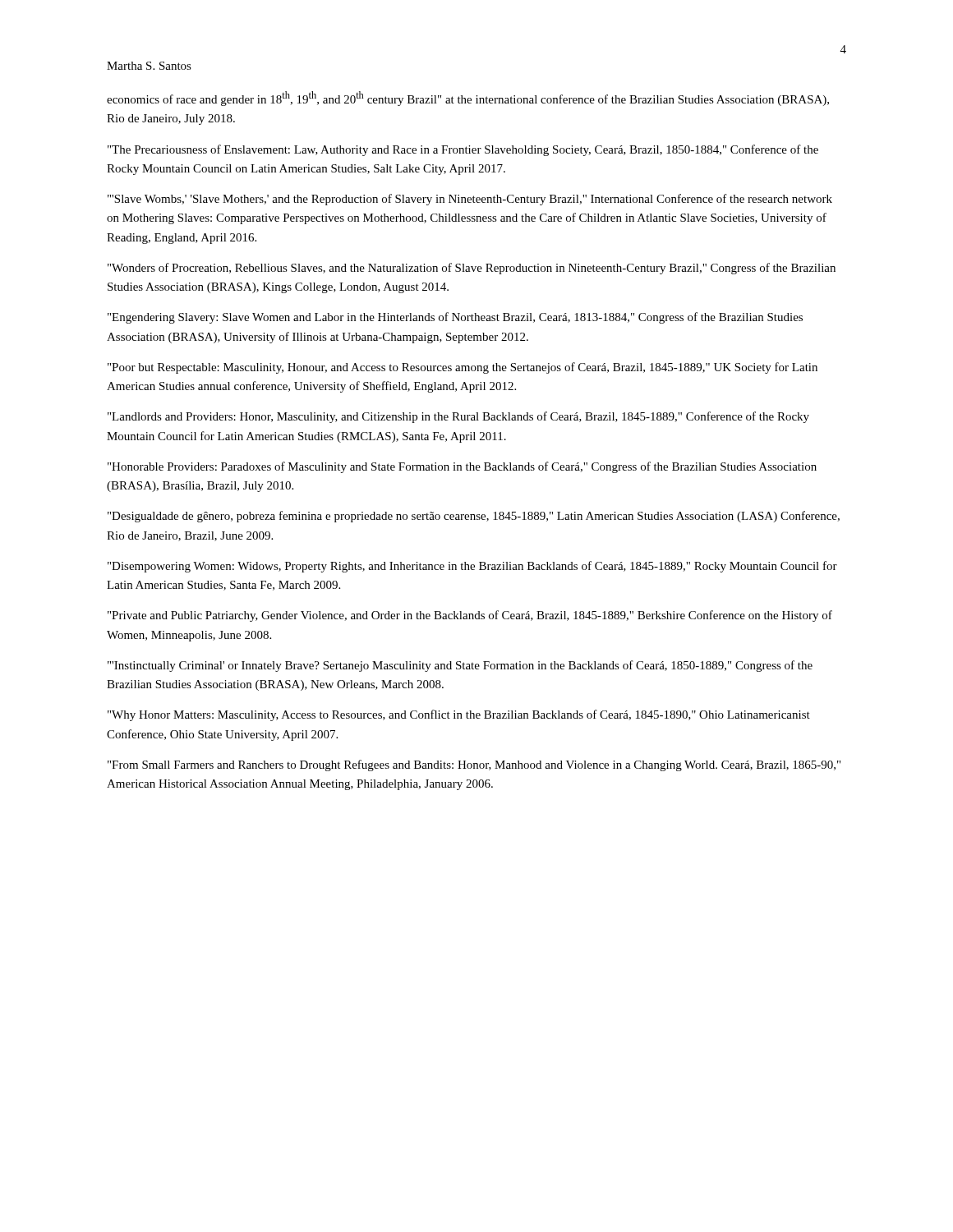Locate the block of text that opens with ""Wonders of Procreation, Rebellious"

(471, 277)
